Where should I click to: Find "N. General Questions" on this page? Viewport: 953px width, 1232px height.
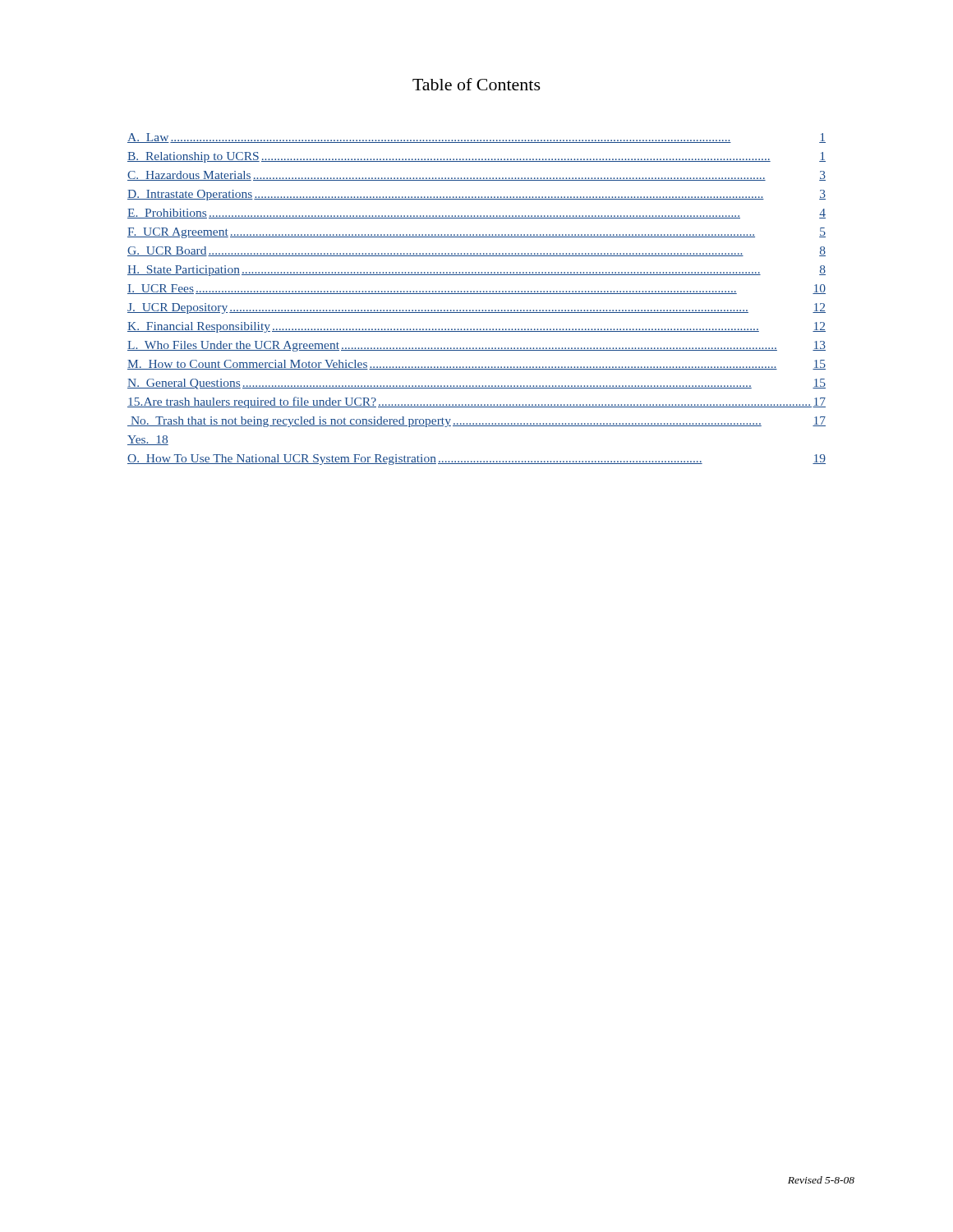pos(476,383)
